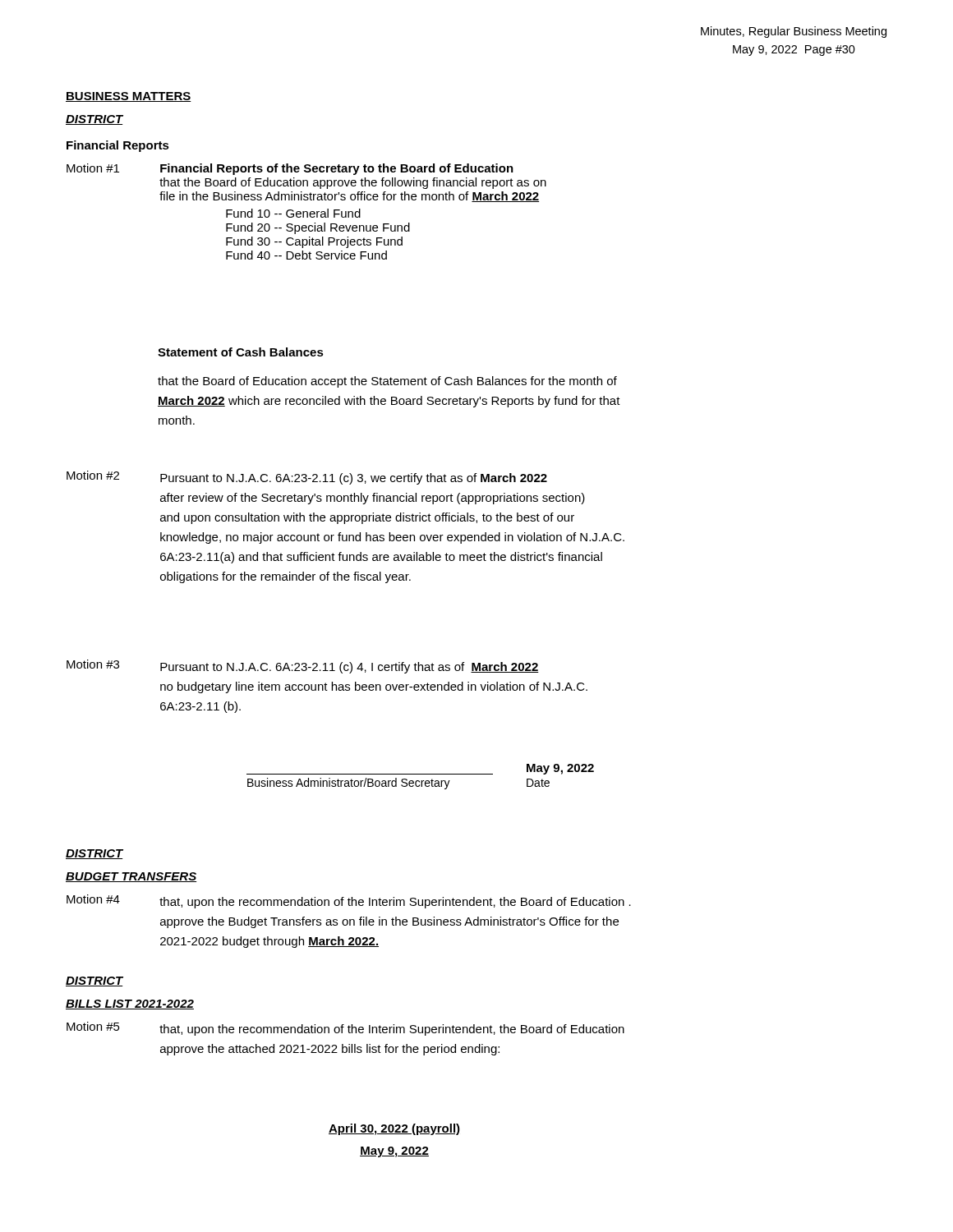The image size is (953, 1232).
Task: Where is the passage that starts "Motion #1 Financial Reports of the Secretary"?
Action: tap(470, 212)
